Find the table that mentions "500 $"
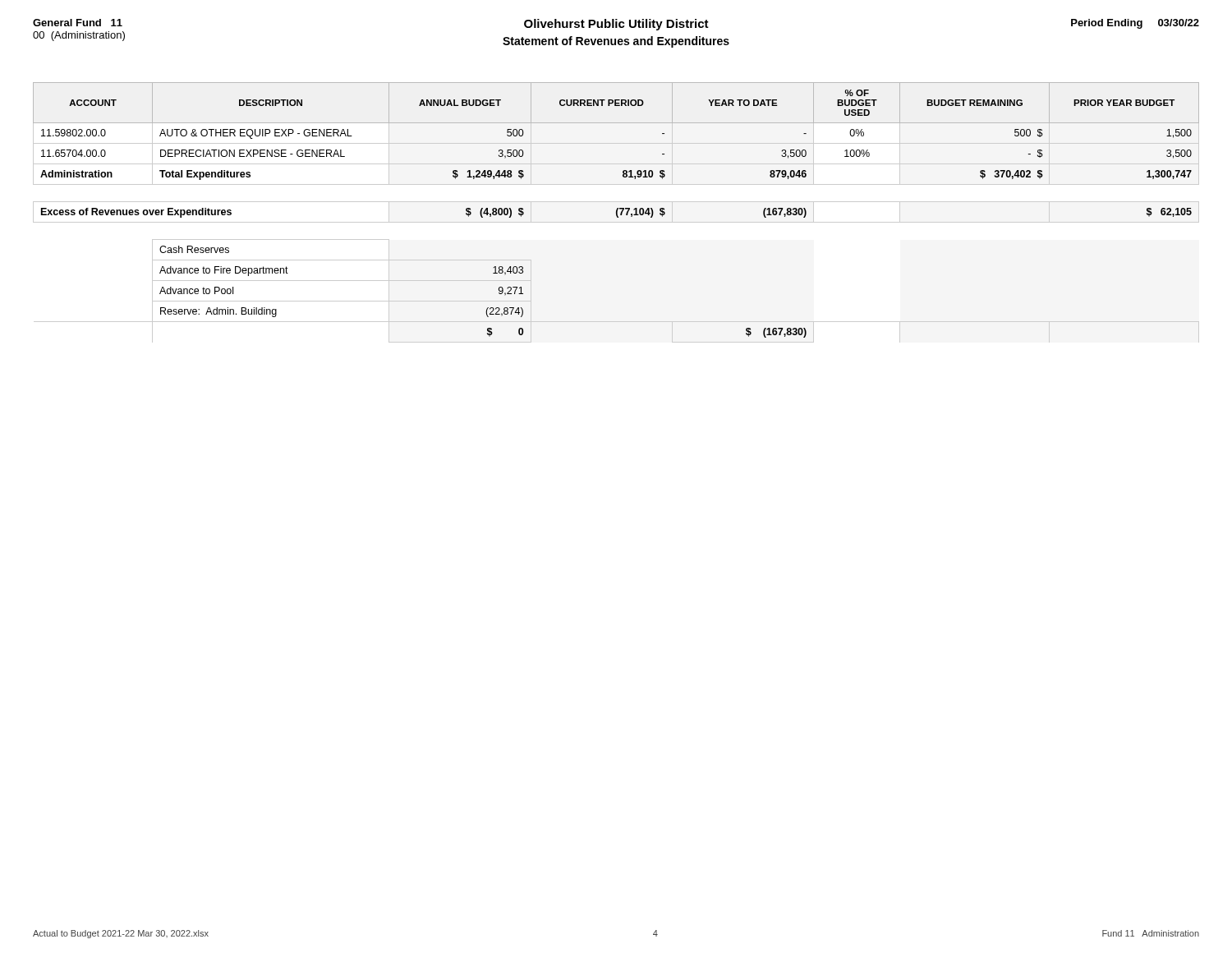This screenshot has width=1232, height=953. (x=616, y=212)
